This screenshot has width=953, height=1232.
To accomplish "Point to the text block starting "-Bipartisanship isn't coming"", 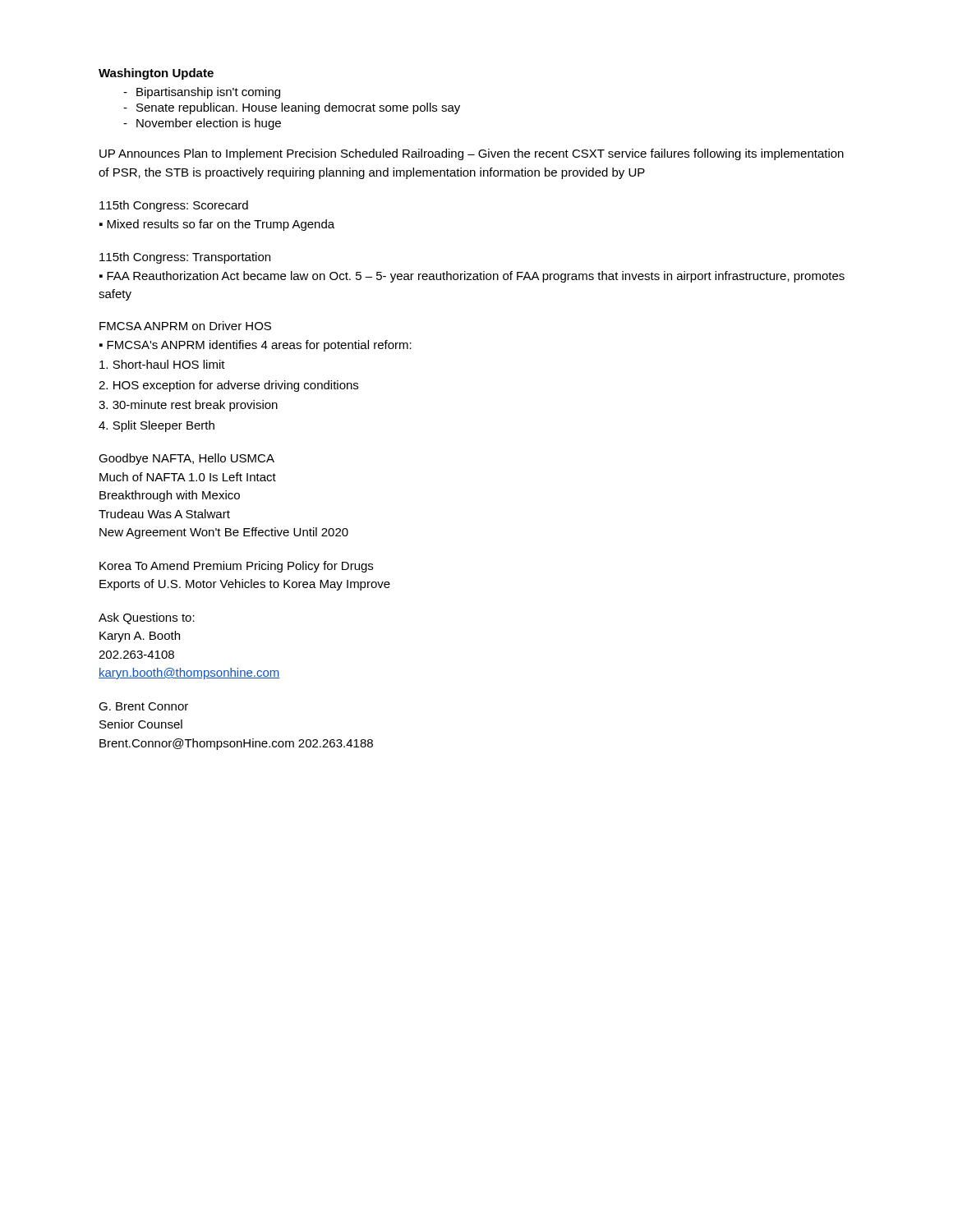I will pyautogui.click(x=202, y=92).
